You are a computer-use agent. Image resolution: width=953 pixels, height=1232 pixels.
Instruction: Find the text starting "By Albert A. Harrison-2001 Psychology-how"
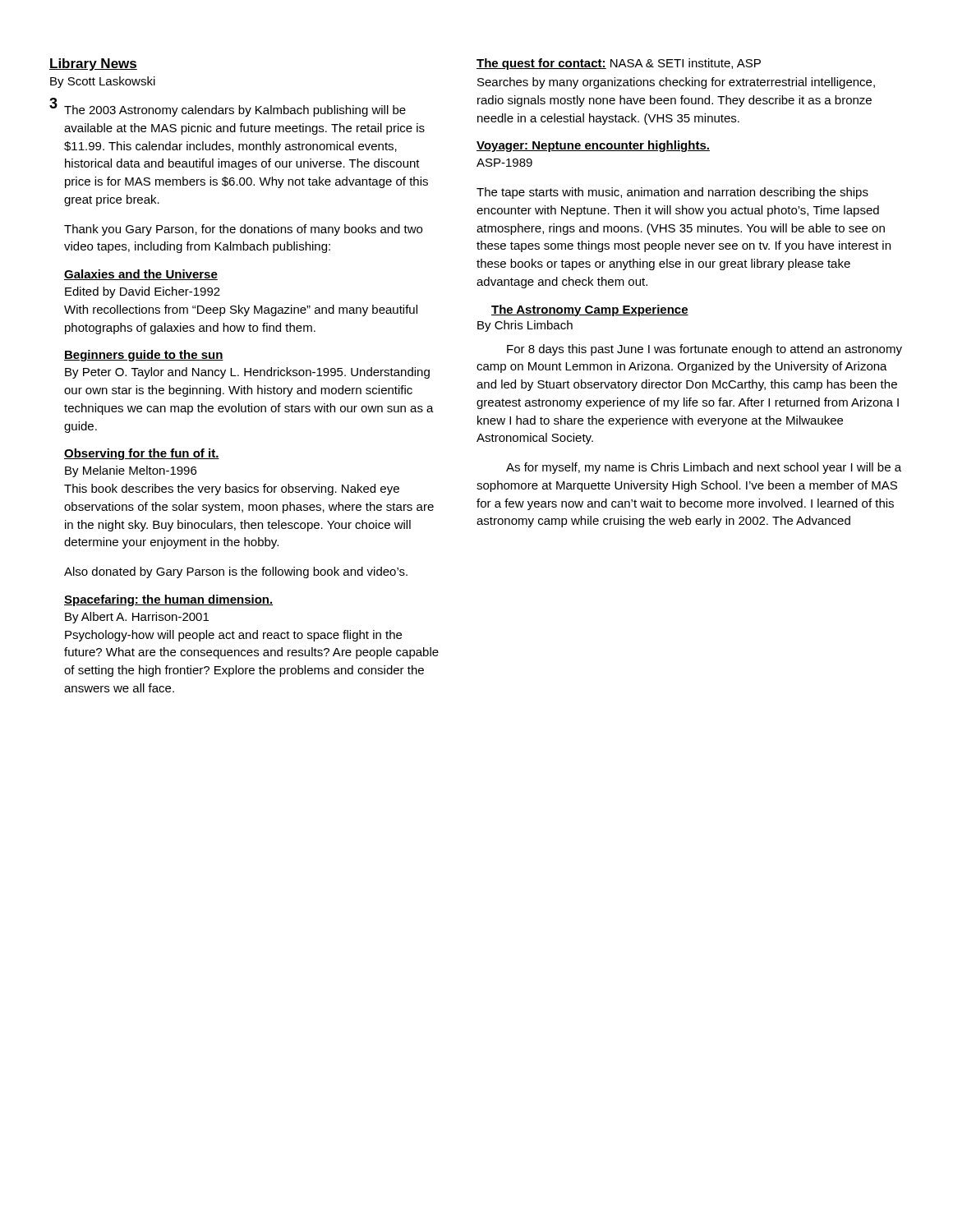pos(251,652)
